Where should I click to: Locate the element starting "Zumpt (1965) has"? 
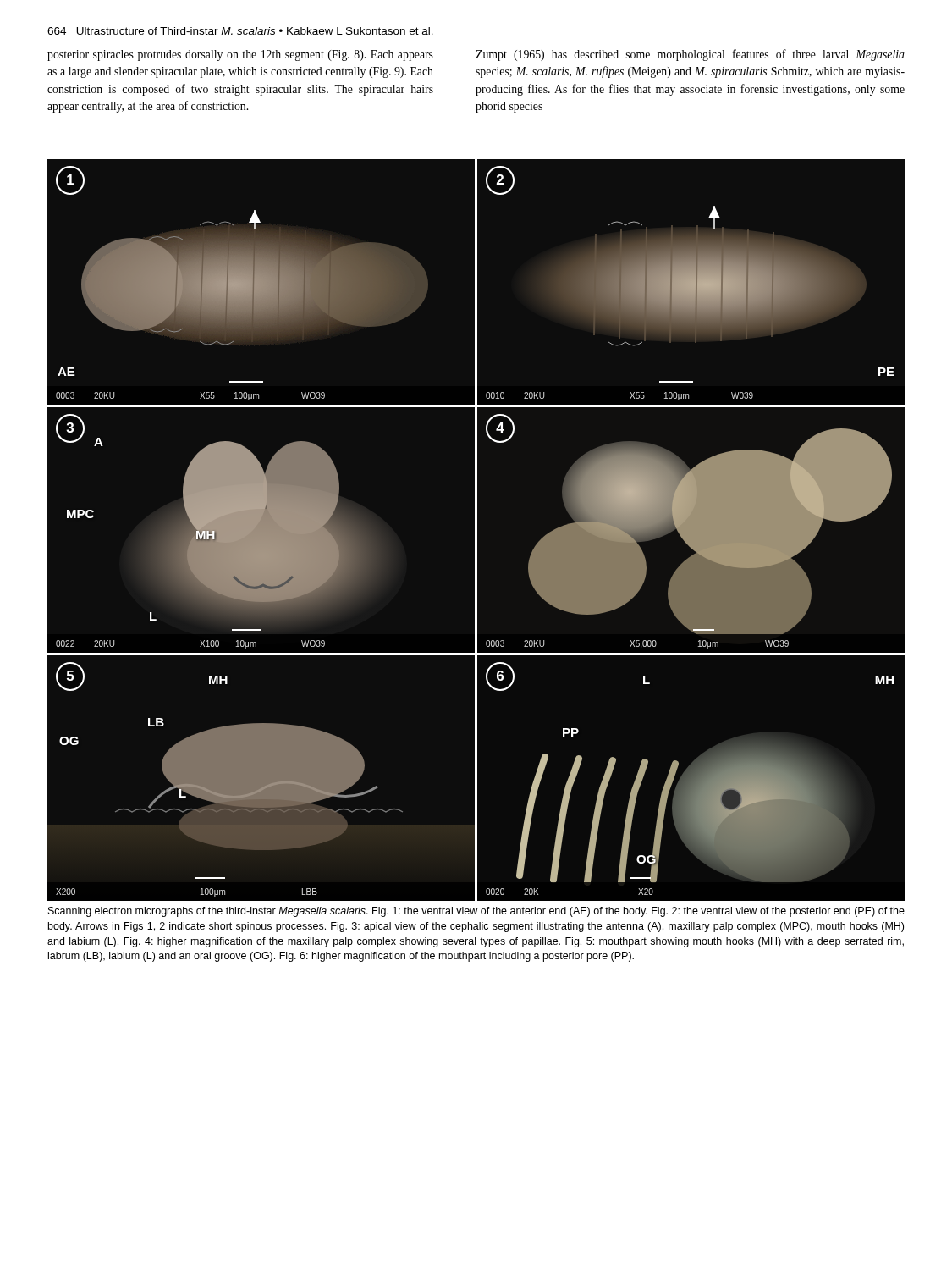click(690, 81)
